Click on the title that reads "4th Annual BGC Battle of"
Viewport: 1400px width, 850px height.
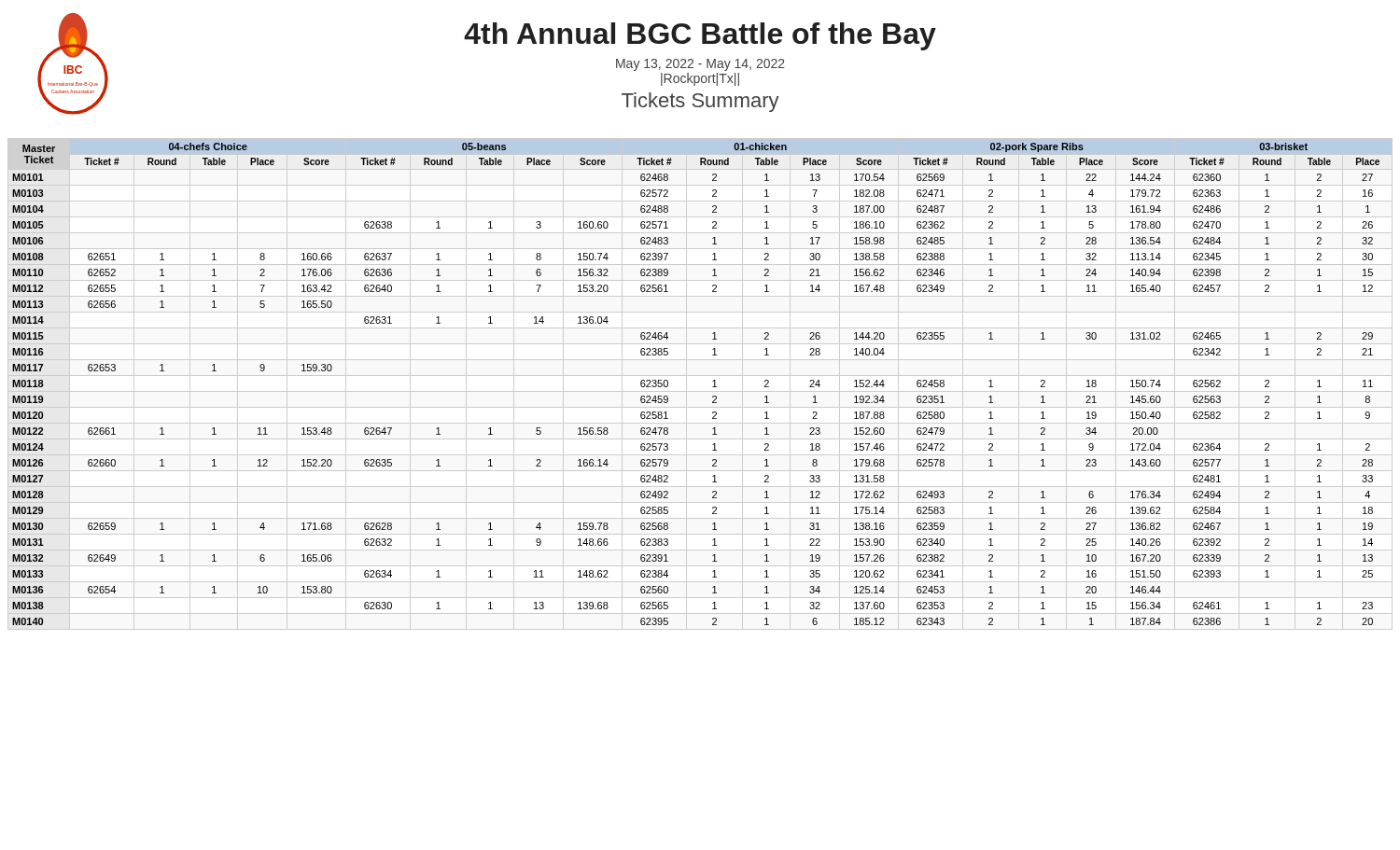pyautogui.click(x=700, y=34)
